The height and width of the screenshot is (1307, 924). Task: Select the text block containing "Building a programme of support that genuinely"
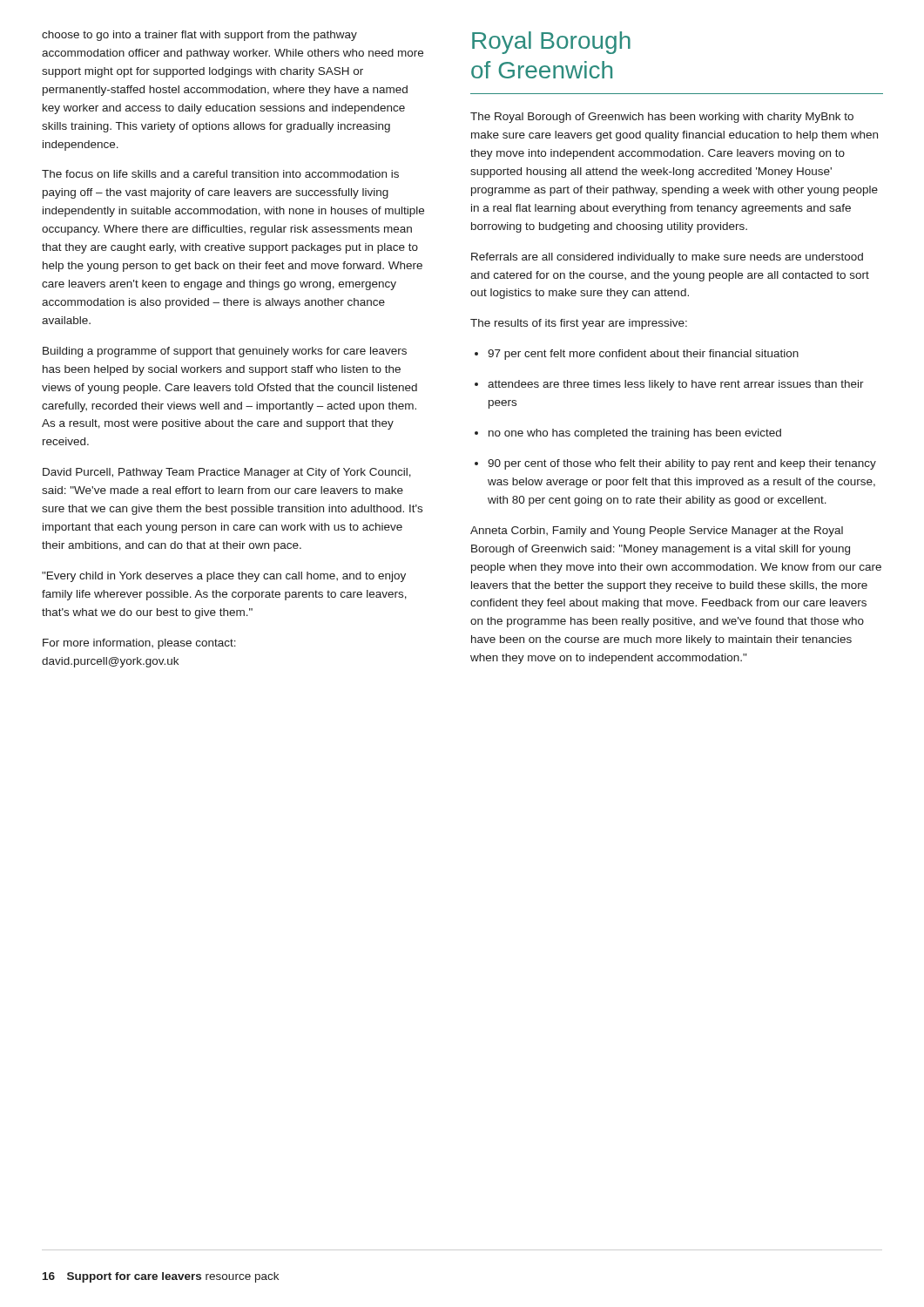click(x=233, y=397)
